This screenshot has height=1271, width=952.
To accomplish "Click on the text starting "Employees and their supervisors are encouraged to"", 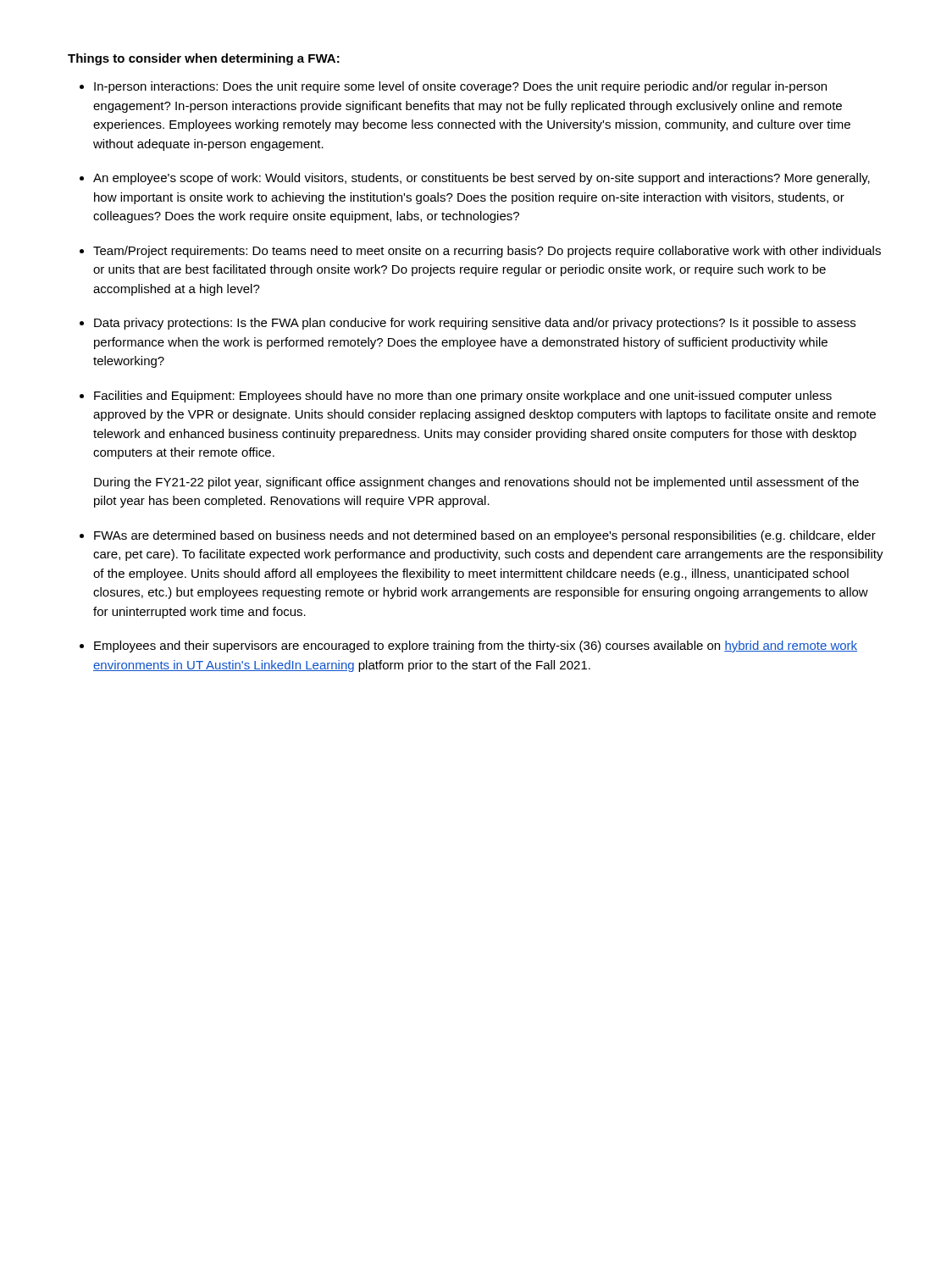I will tap(489, 655).
